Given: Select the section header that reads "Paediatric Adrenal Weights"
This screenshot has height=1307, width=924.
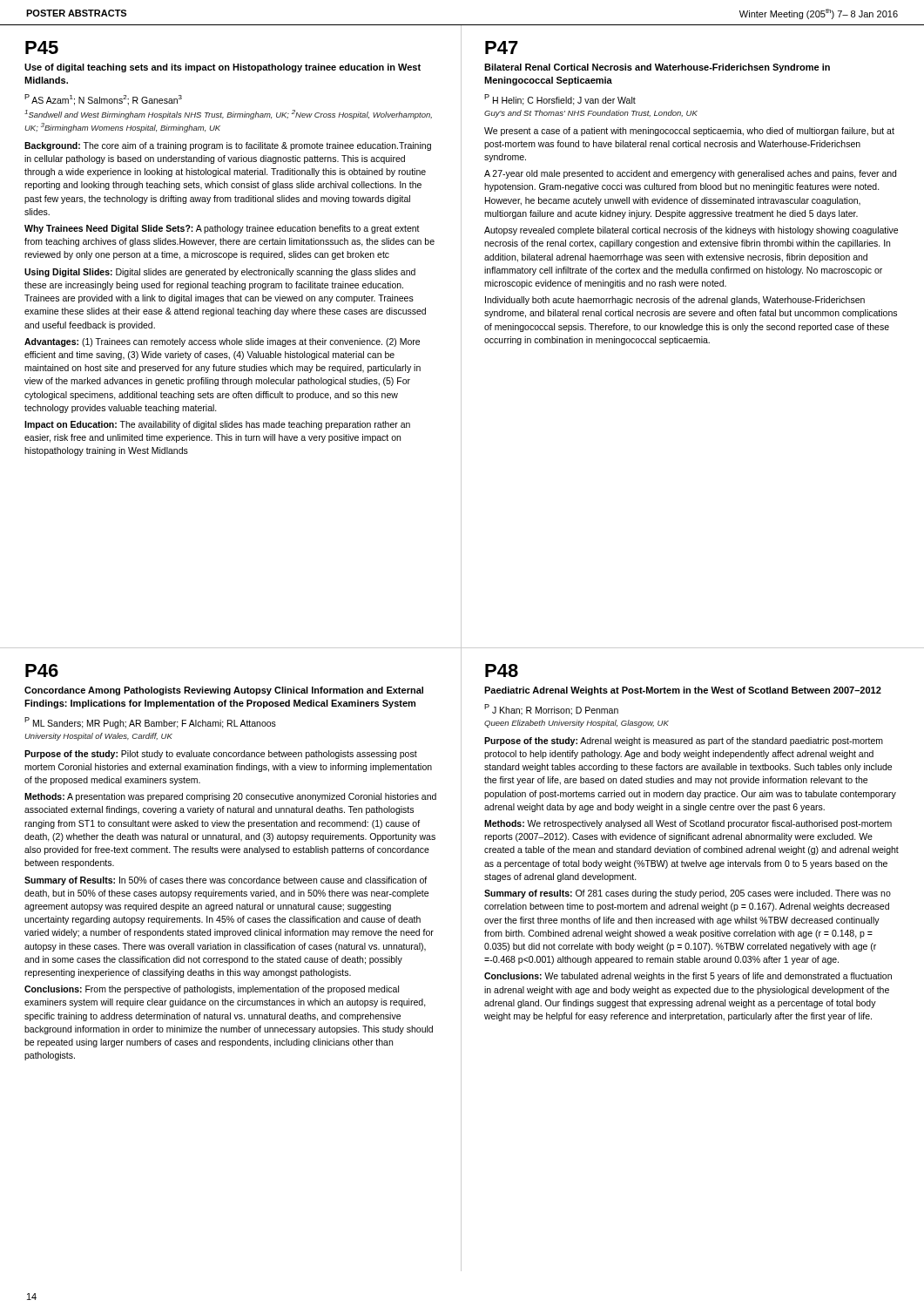Looking at the screenshot, I should tap(683, 690).
